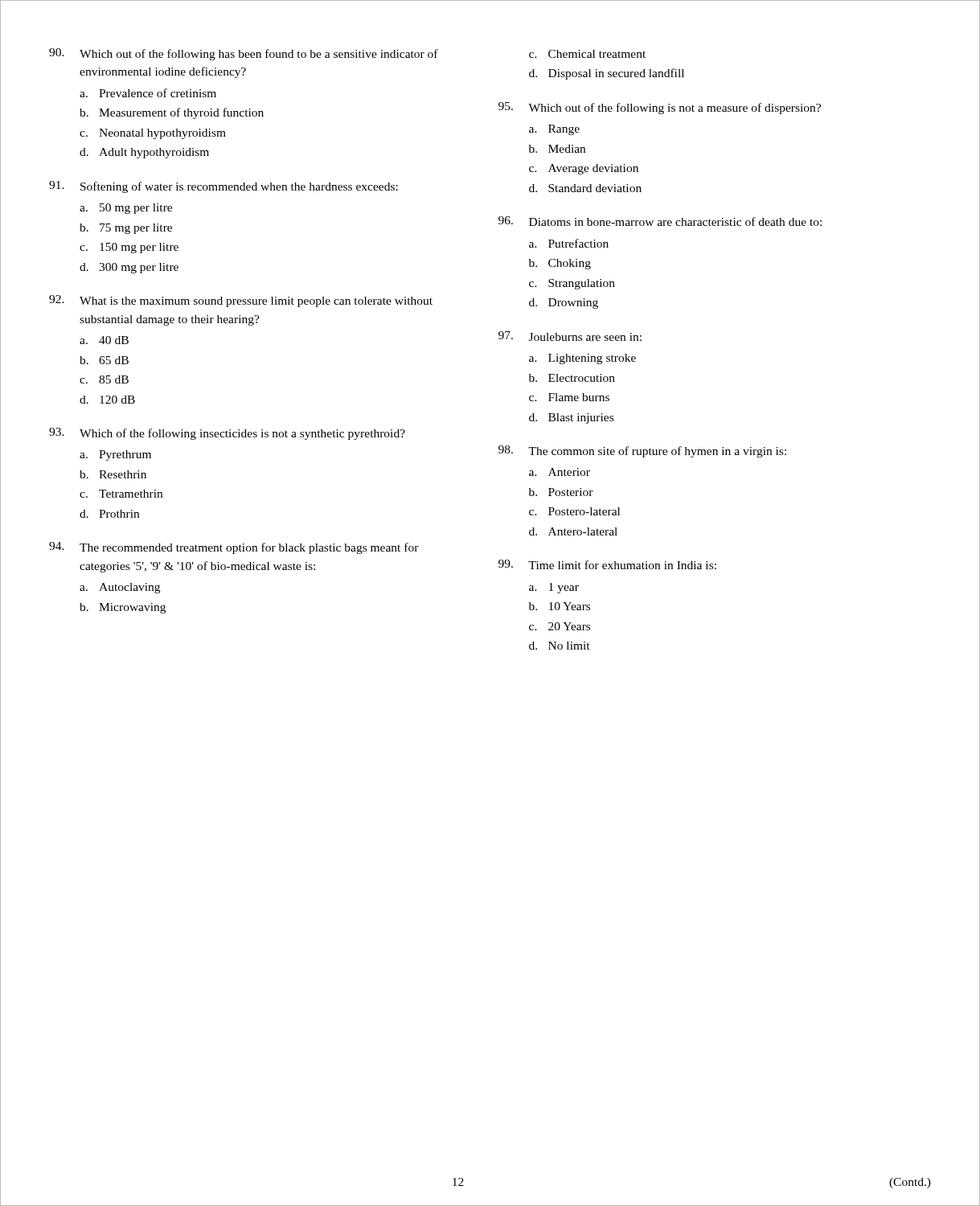Navigate to the passage starting "95. Which out"

660,108
